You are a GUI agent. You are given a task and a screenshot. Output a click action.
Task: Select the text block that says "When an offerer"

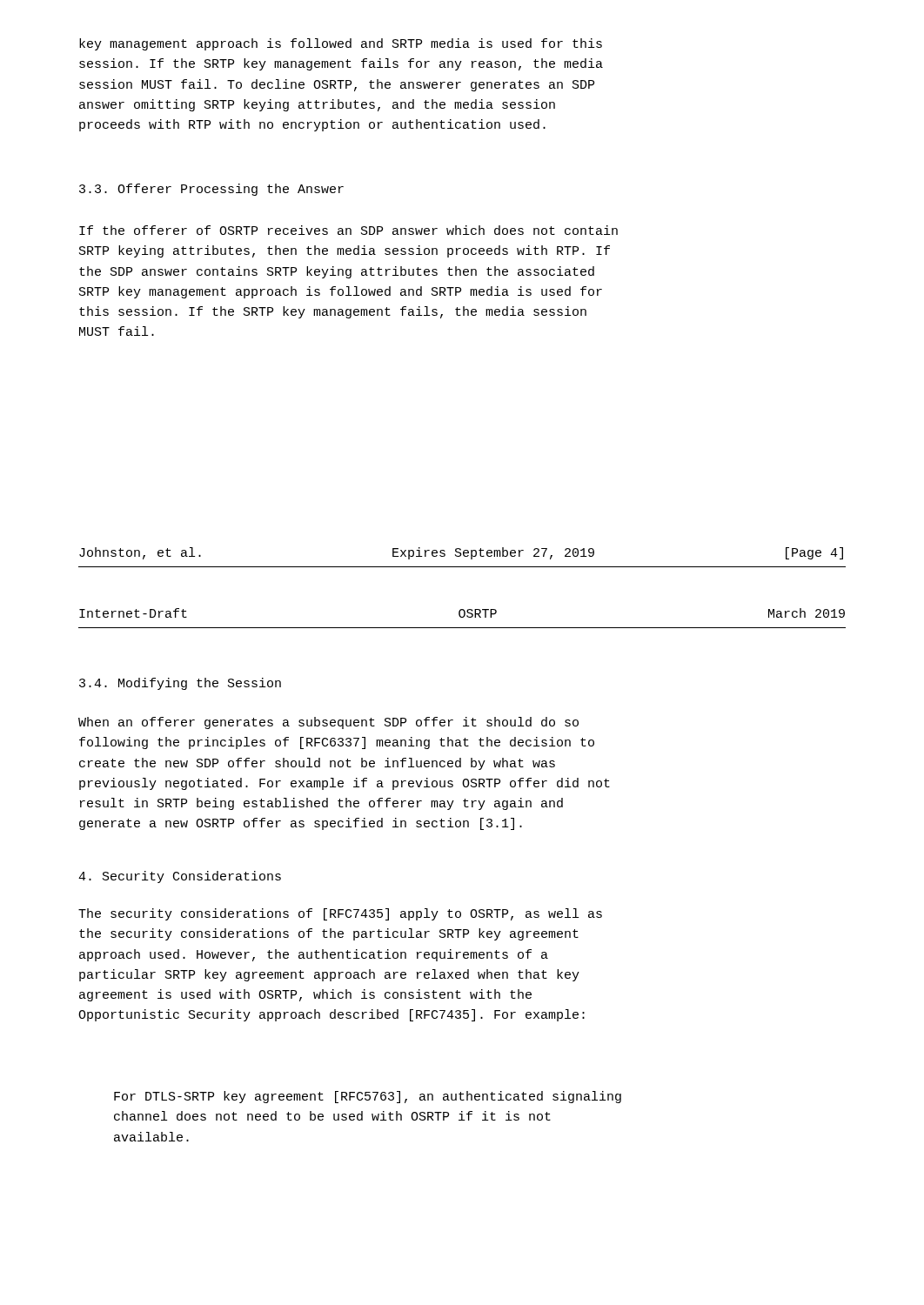pyautogui.click(x=462, y=774)
